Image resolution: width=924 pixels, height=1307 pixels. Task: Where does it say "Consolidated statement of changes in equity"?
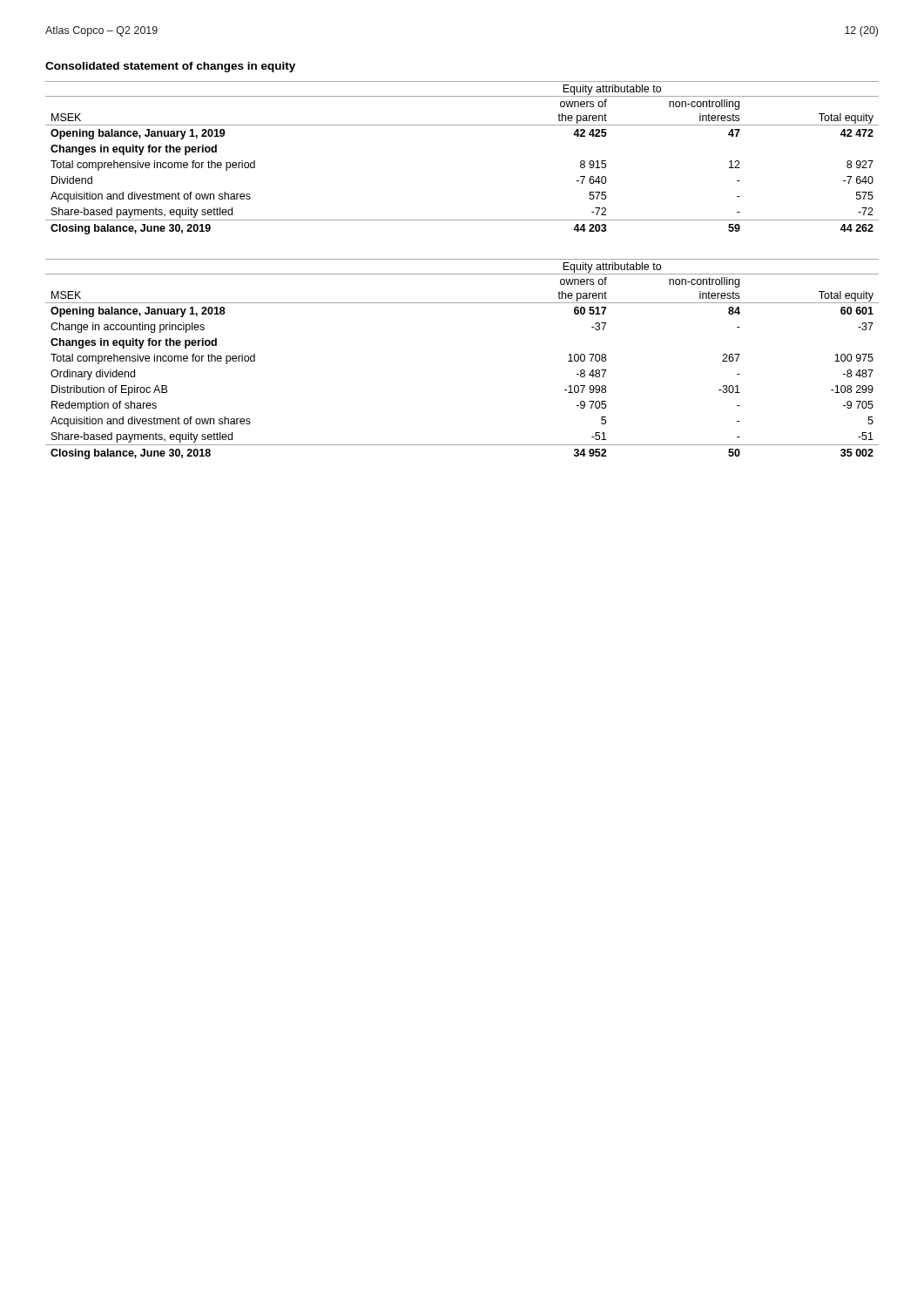(x=170, y=66)
